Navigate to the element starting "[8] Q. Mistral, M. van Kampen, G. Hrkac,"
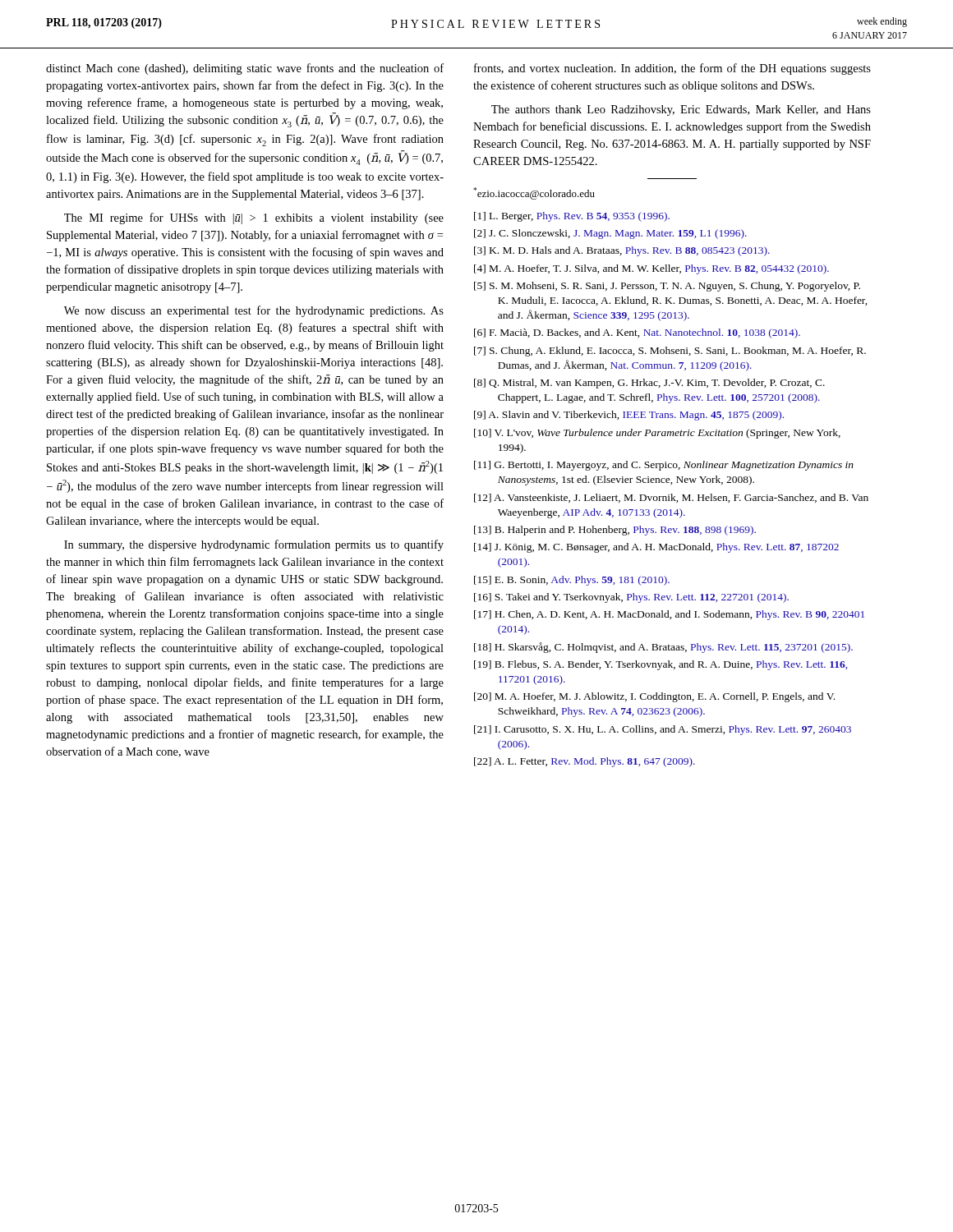This screenshot has width=953, height=1232. click(672, 390)
